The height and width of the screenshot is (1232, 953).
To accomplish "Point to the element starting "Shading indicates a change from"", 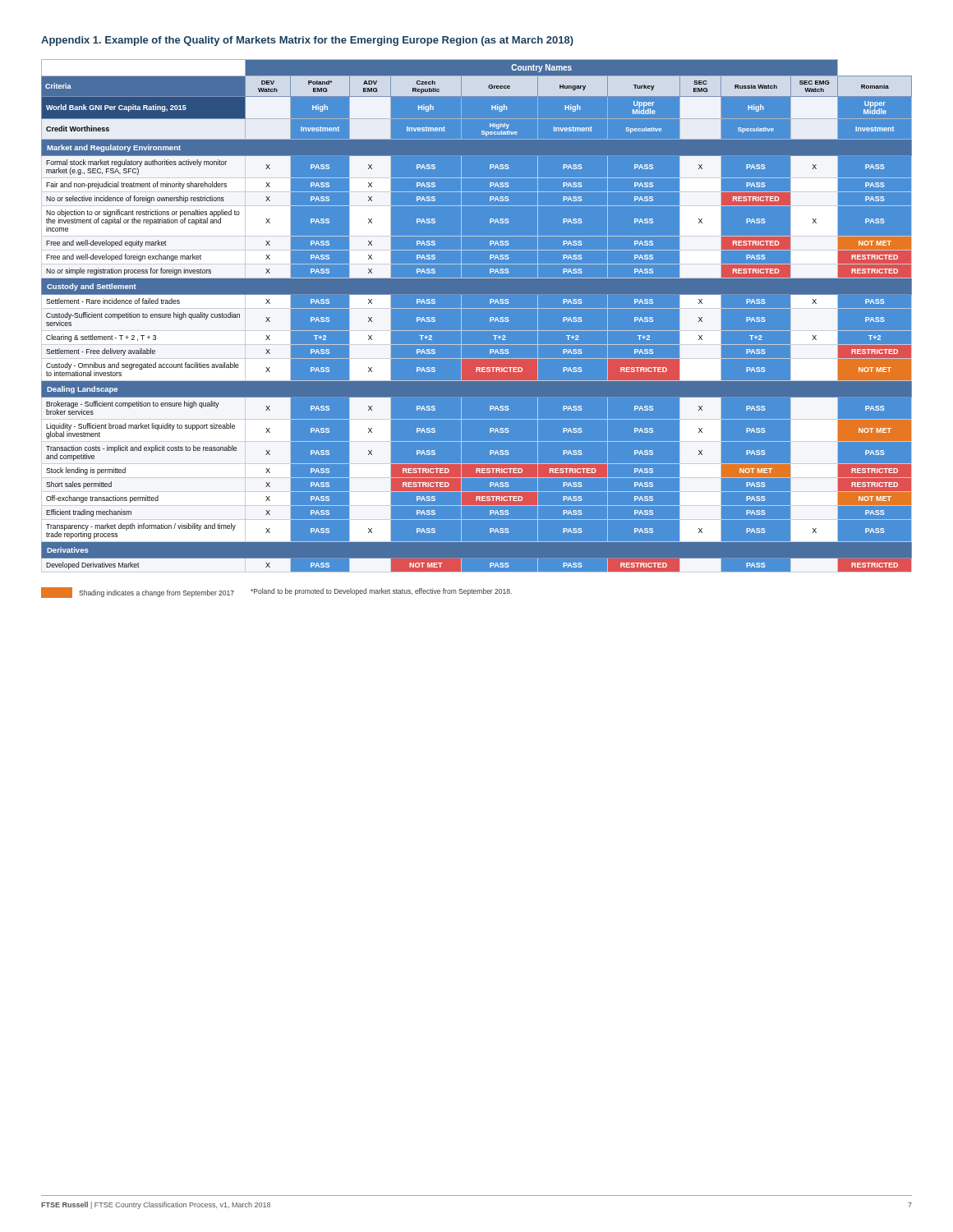I will (138, 593).
